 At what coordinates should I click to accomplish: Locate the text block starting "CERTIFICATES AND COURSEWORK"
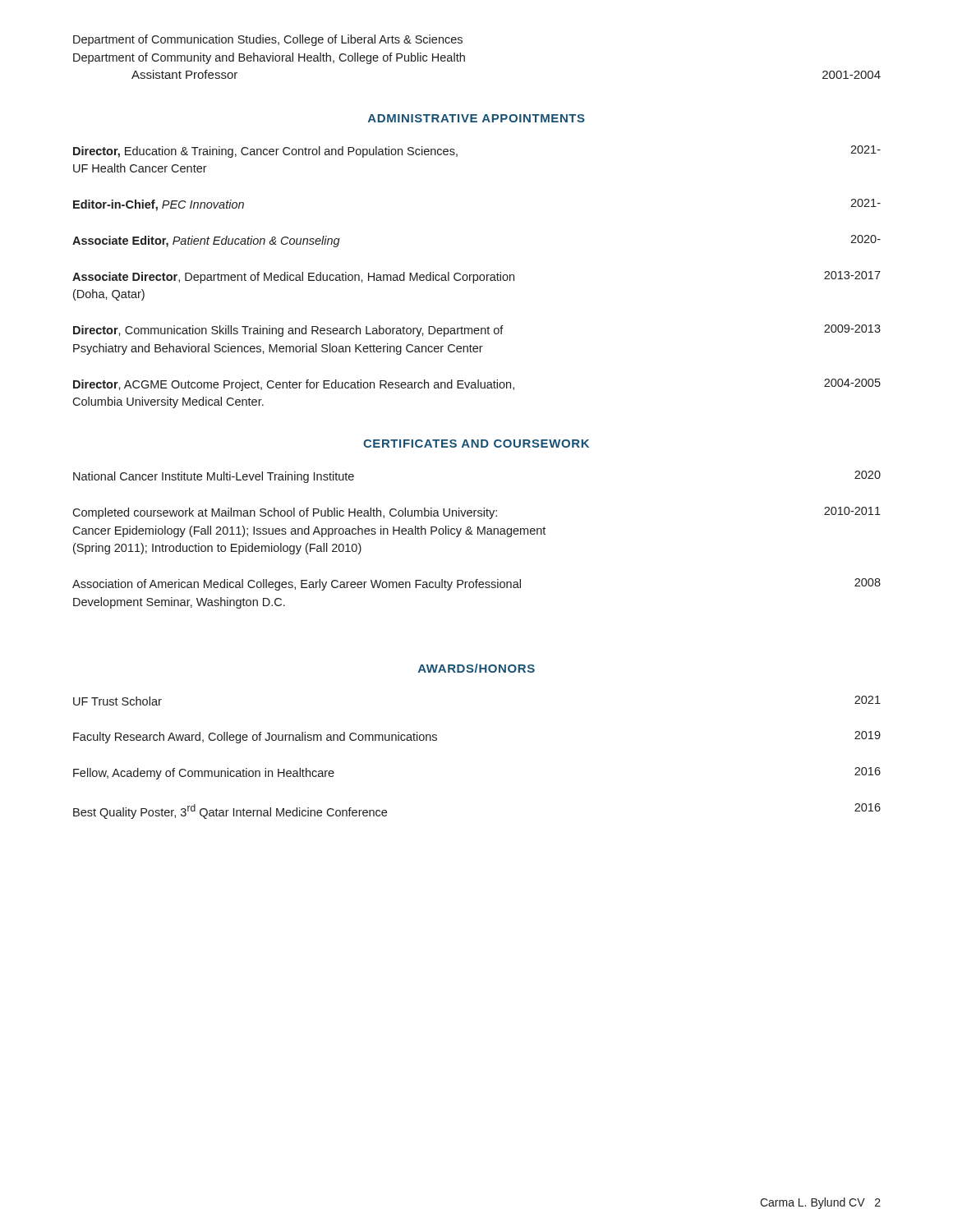(476, 443)
